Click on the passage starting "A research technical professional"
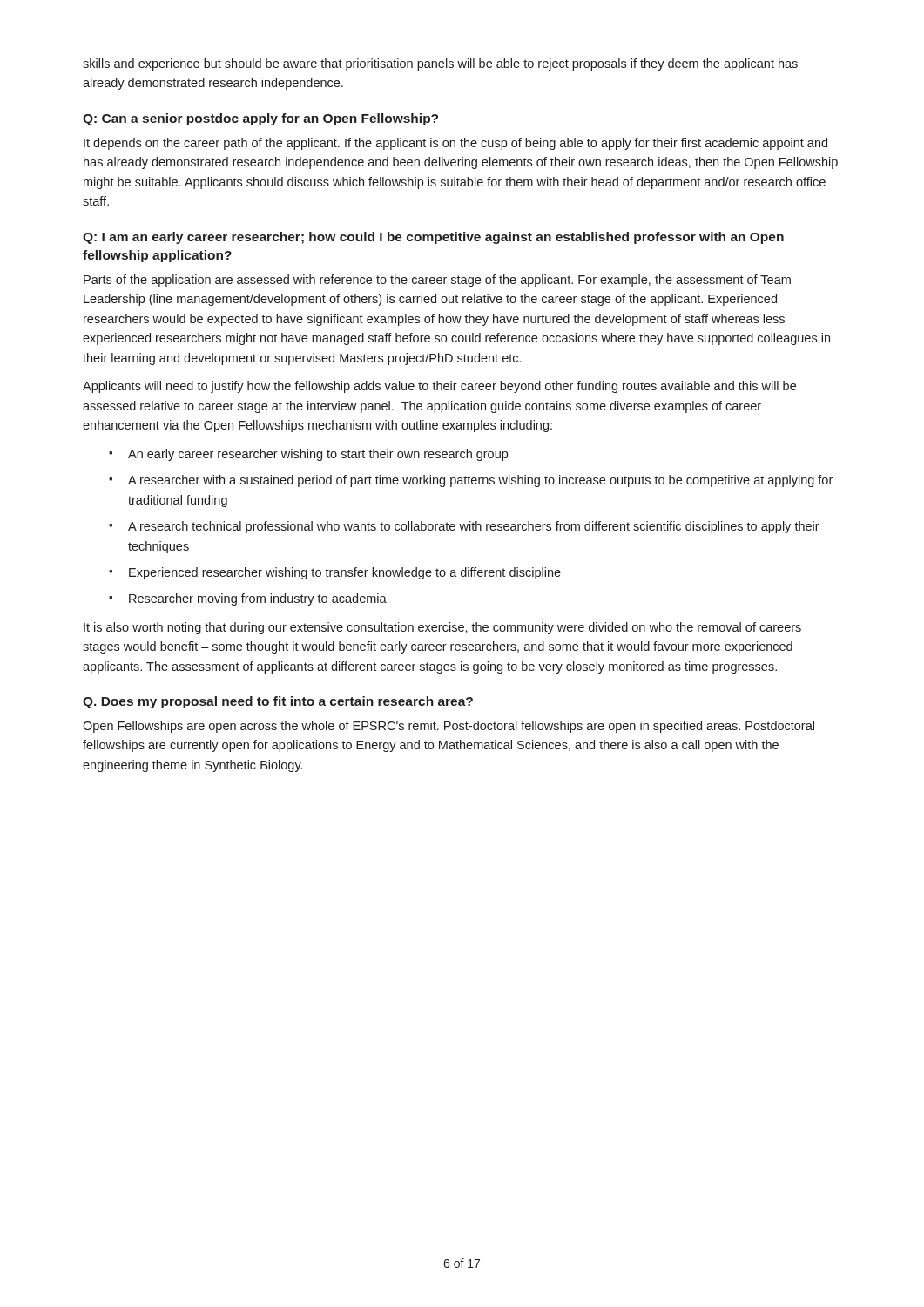The width and height of the screenshot is (924, 1307). click(x=474, y=536)
